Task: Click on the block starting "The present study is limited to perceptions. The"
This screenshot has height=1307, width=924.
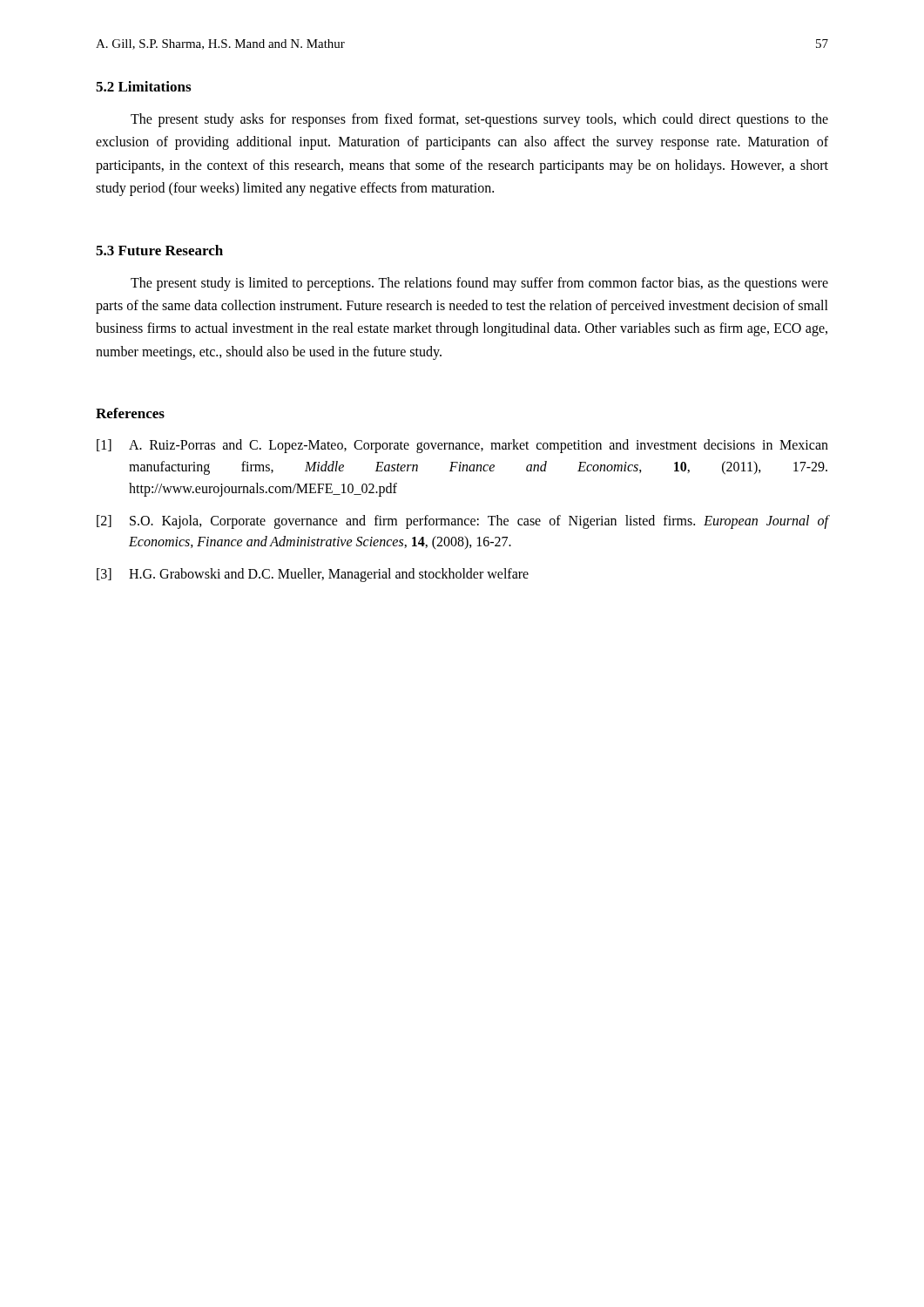Action: [462, 317]
